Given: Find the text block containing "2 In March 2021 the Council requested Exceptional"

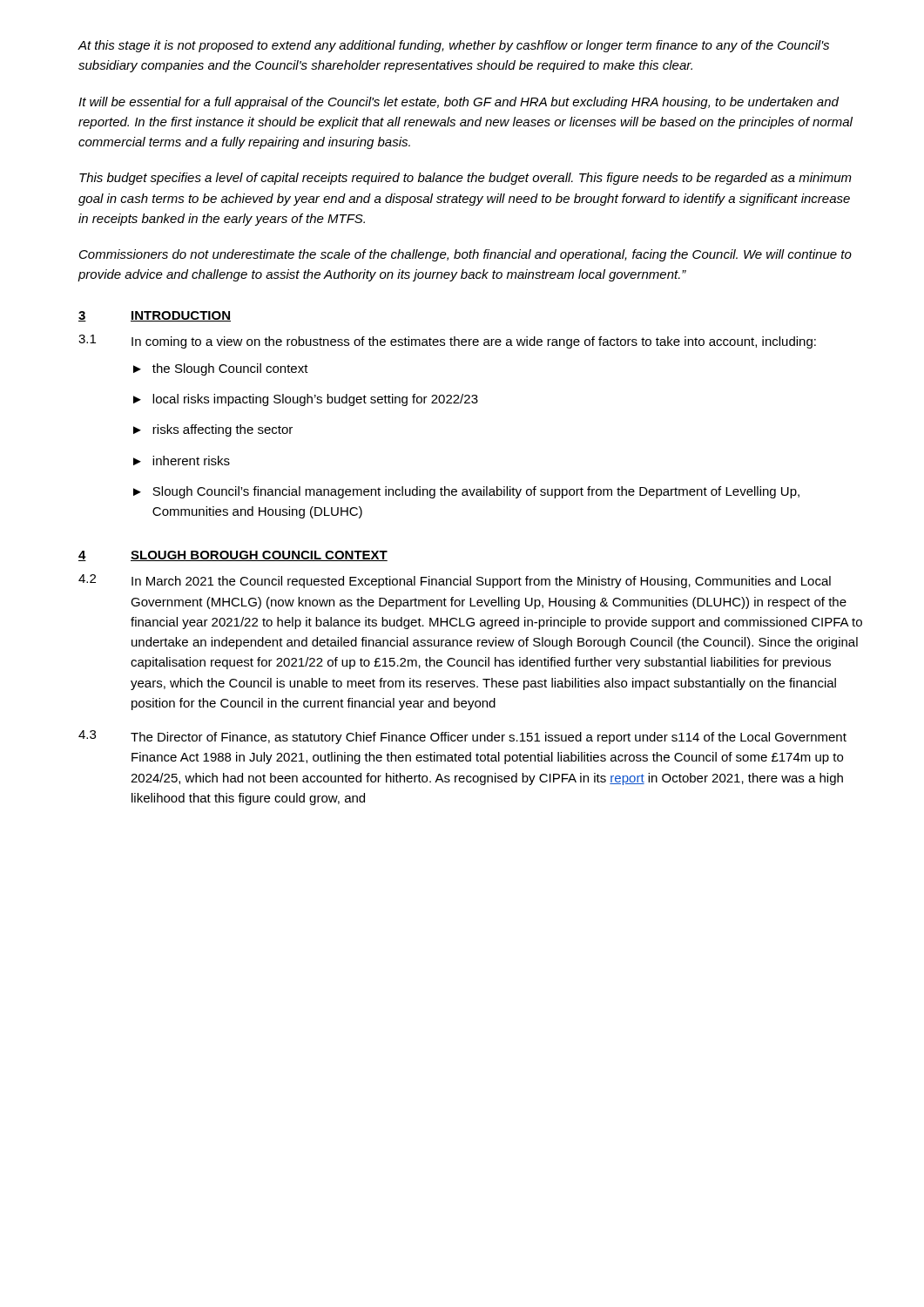Looking at the screenshot, I should pos(471,642).
